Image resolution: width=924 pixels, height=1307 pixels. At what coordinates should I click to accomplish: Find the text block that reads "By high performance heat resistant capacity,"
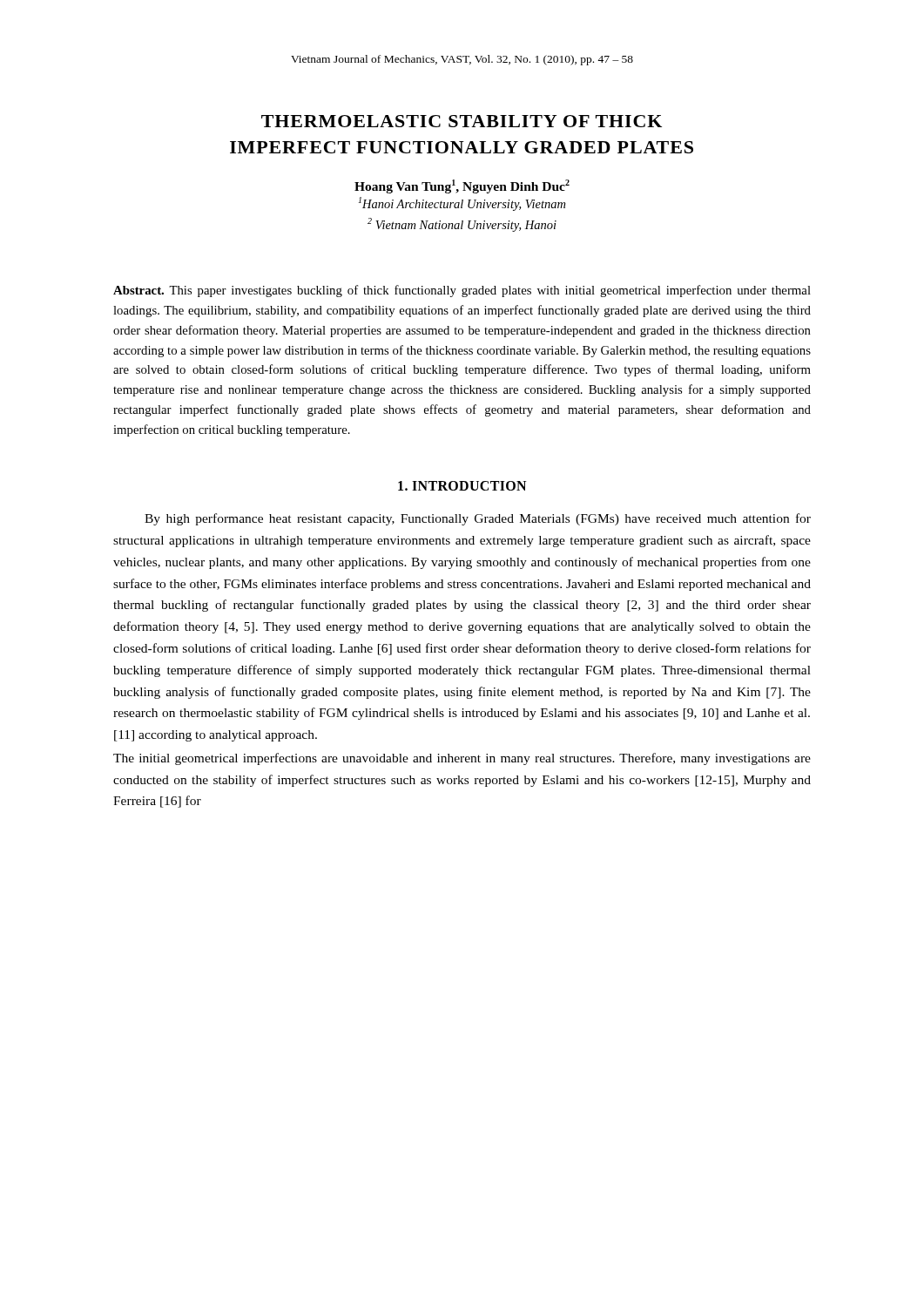pos(462,626)
